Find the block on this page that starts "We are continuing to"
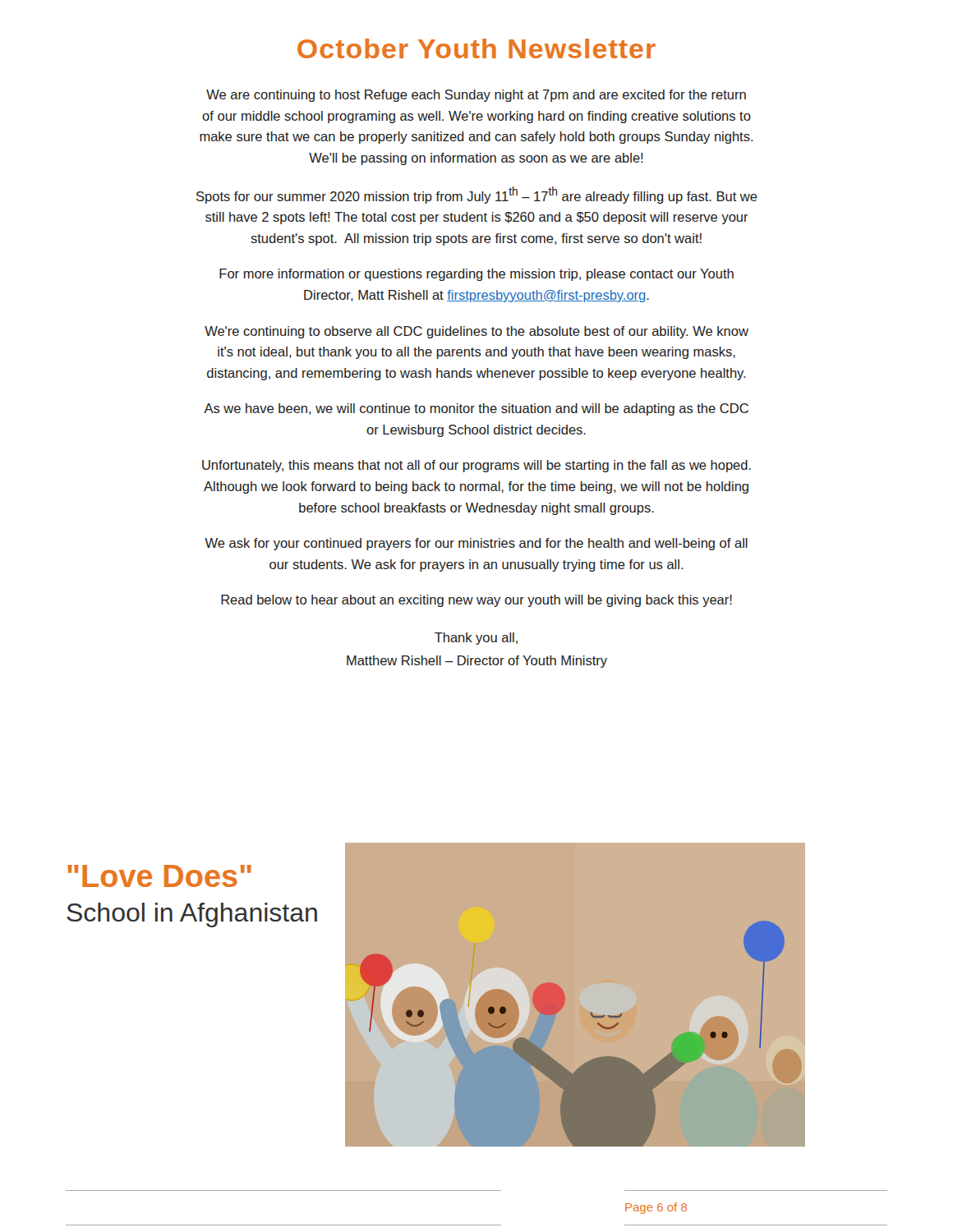 476,126
